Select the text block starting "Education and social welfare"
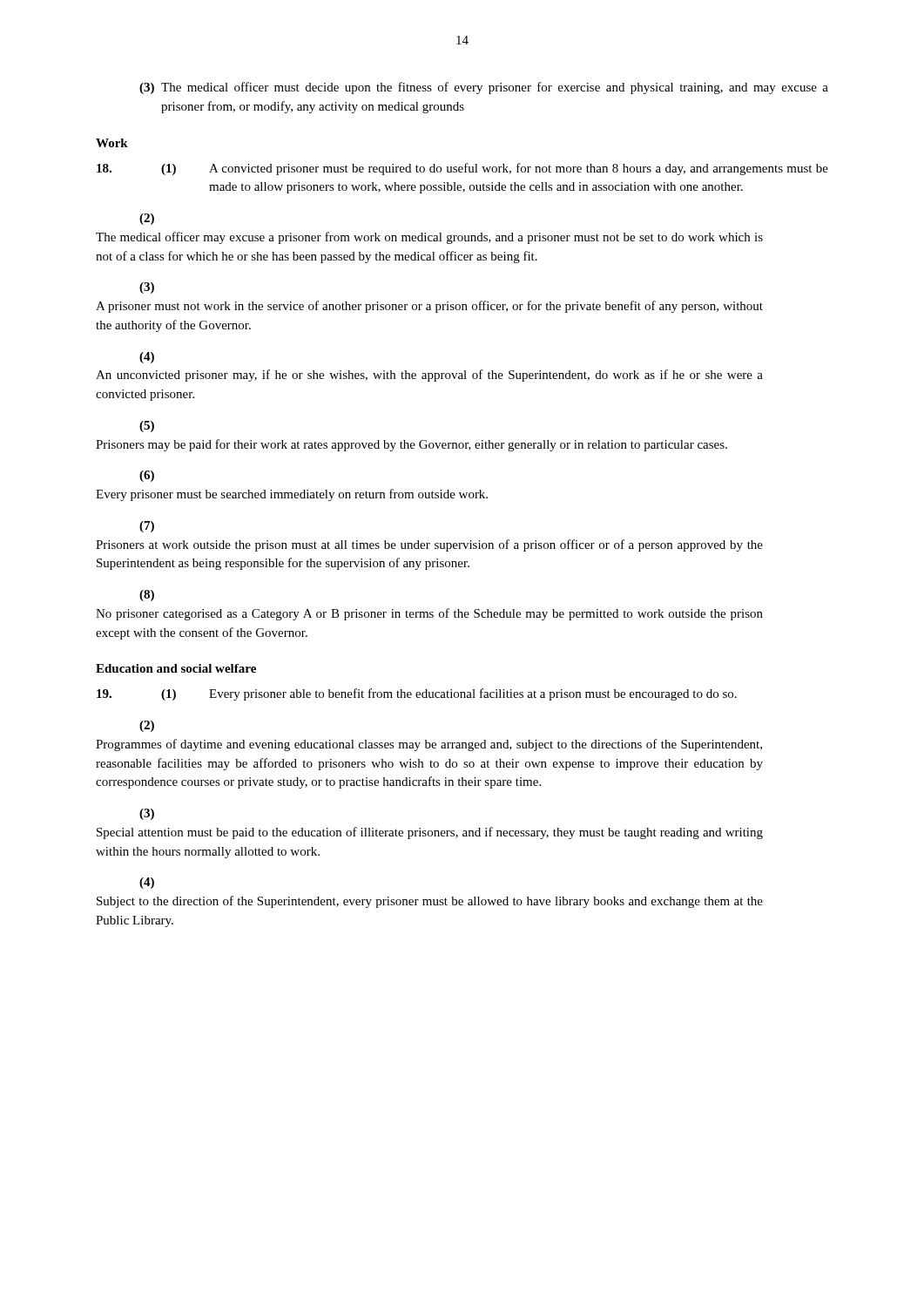Image resolution: width=924 pixels, height=1307 pixels. (x=176, y=669)
